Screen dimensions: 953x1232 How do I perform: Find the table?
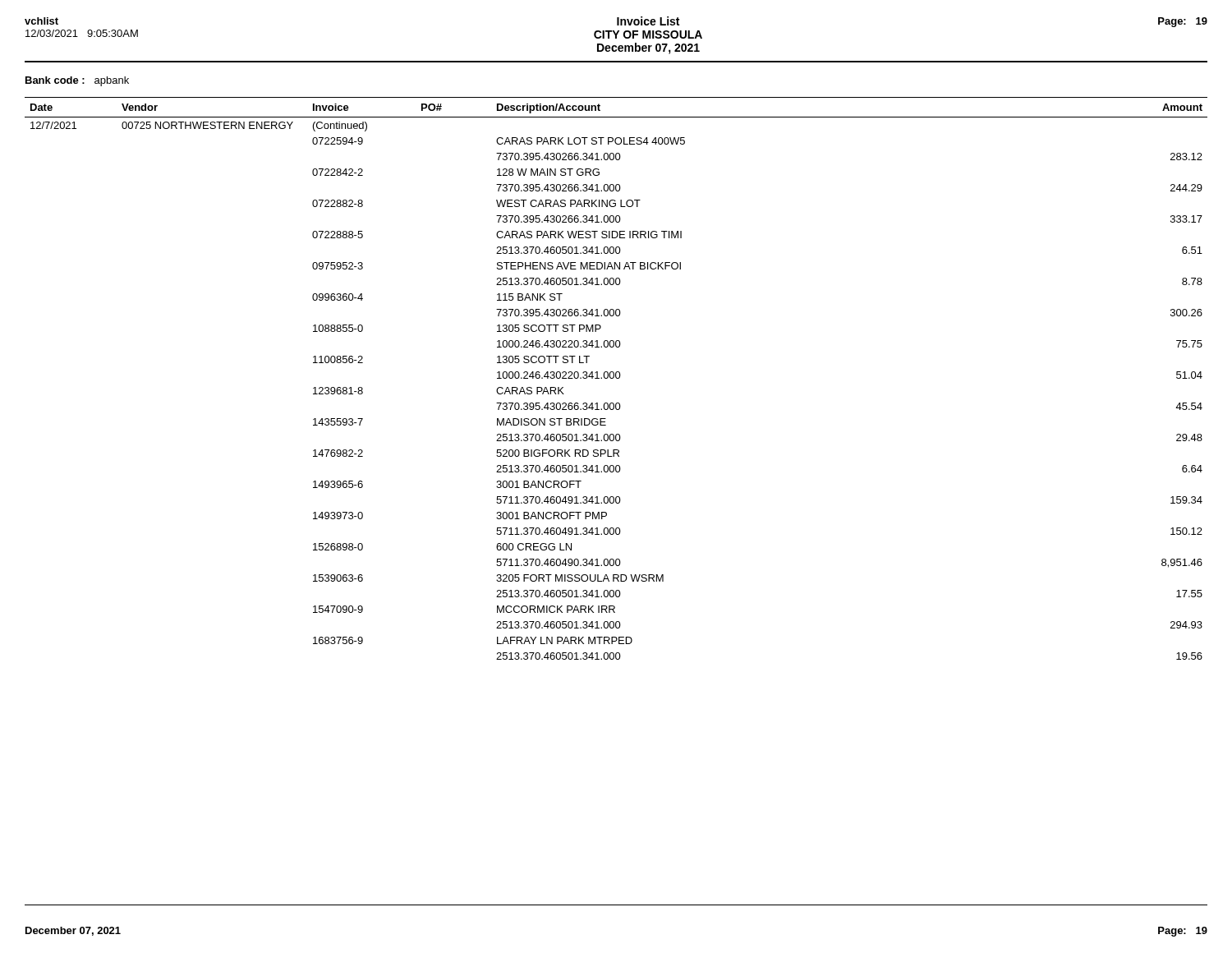tap(616, 380)
